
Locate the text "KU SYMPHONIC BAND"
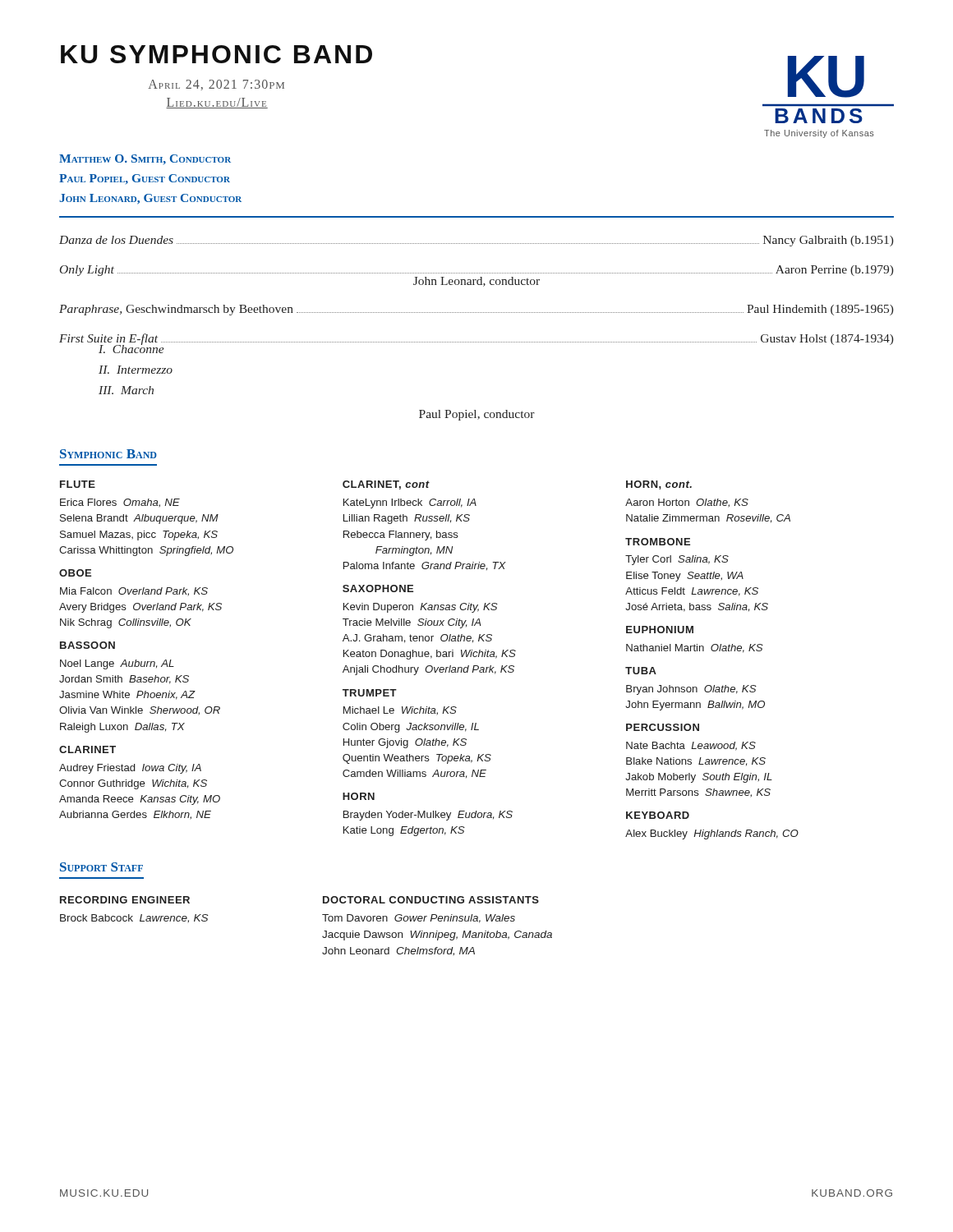pyautogui.click(x=217, y=54)
